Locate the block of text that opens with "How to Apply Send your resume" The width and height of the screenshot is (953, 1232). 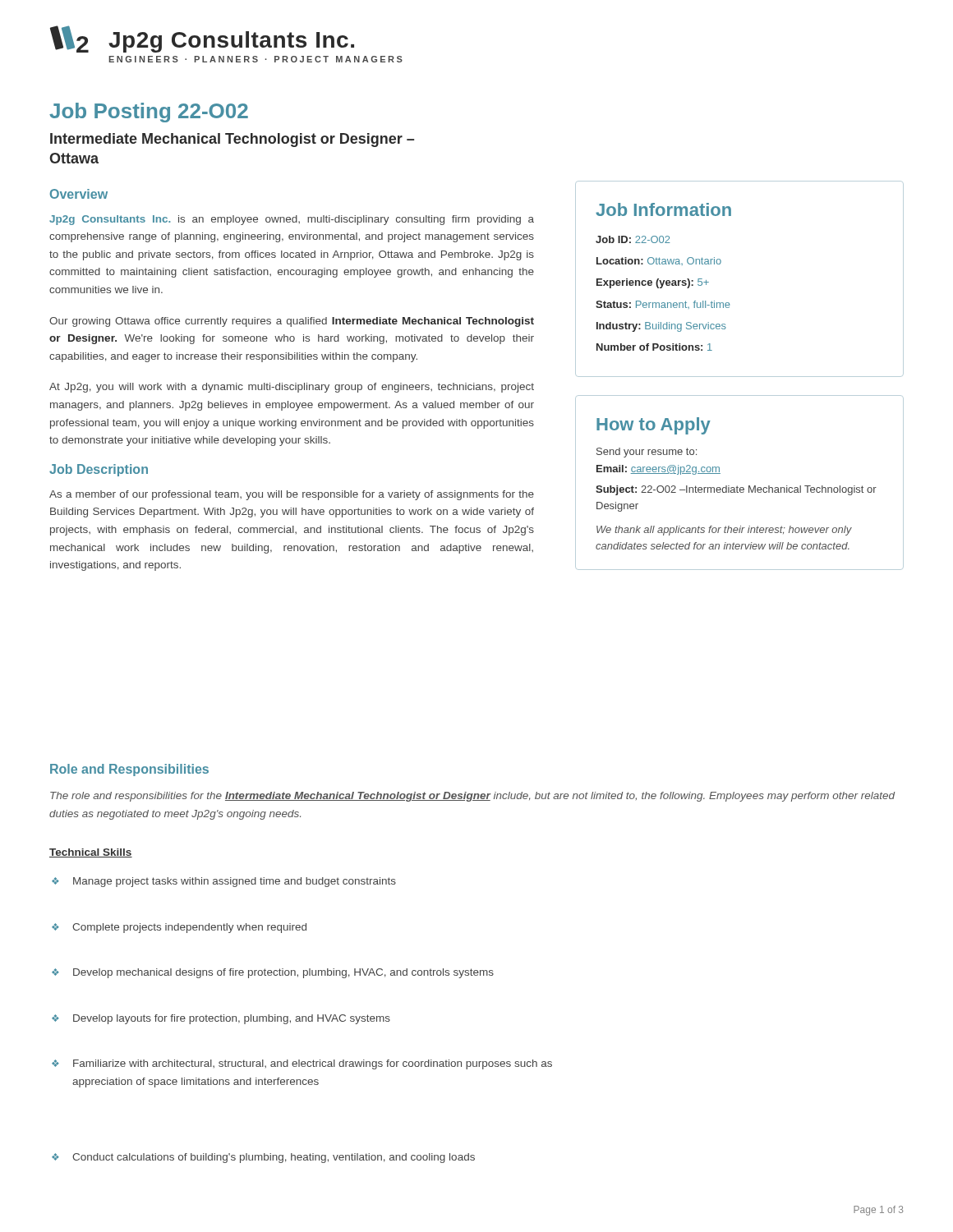739,484
